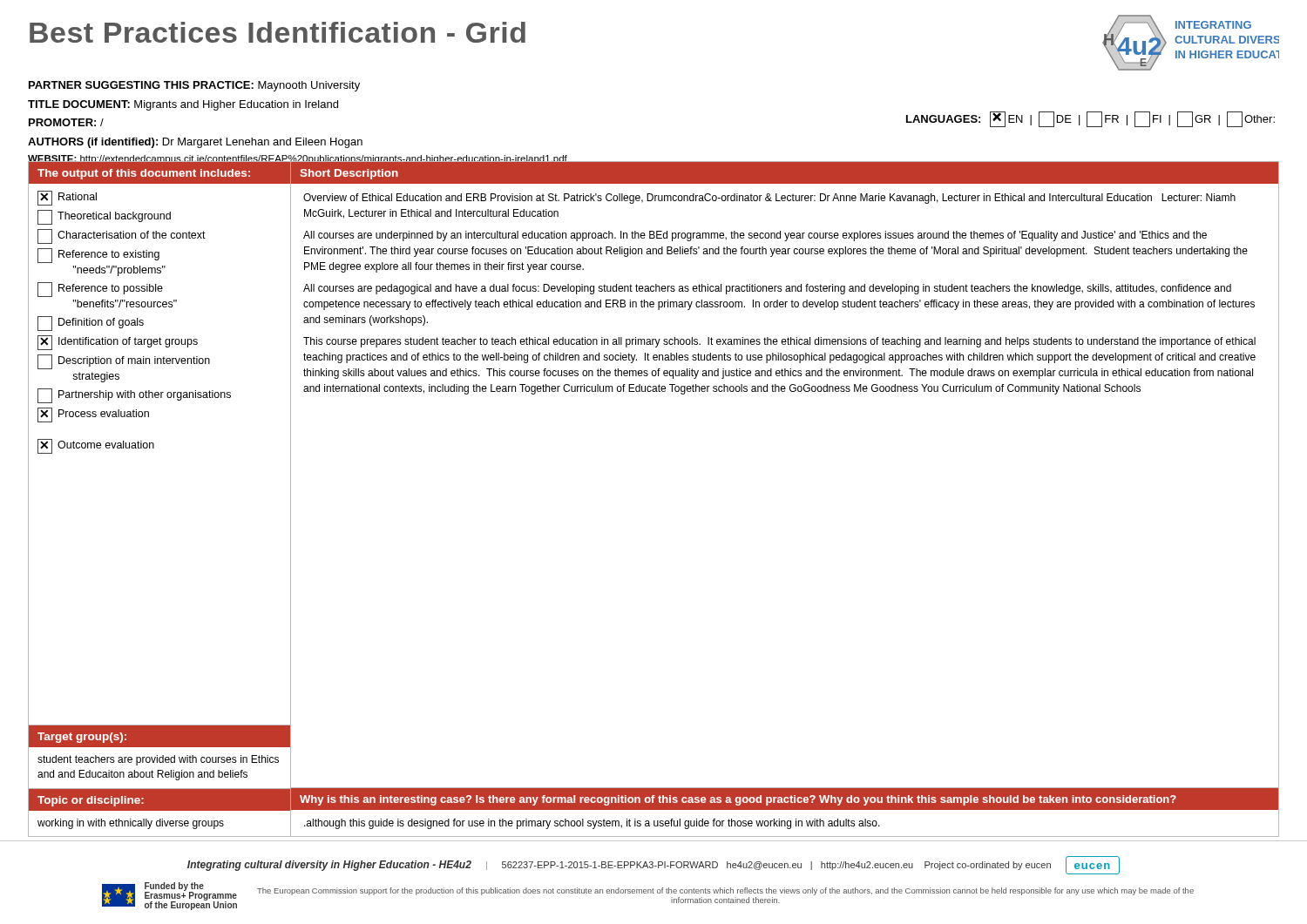Select the element starting "working in with ethnically diverse groups"
This screenshot has width=1307, height=924.
coord(131,823)
